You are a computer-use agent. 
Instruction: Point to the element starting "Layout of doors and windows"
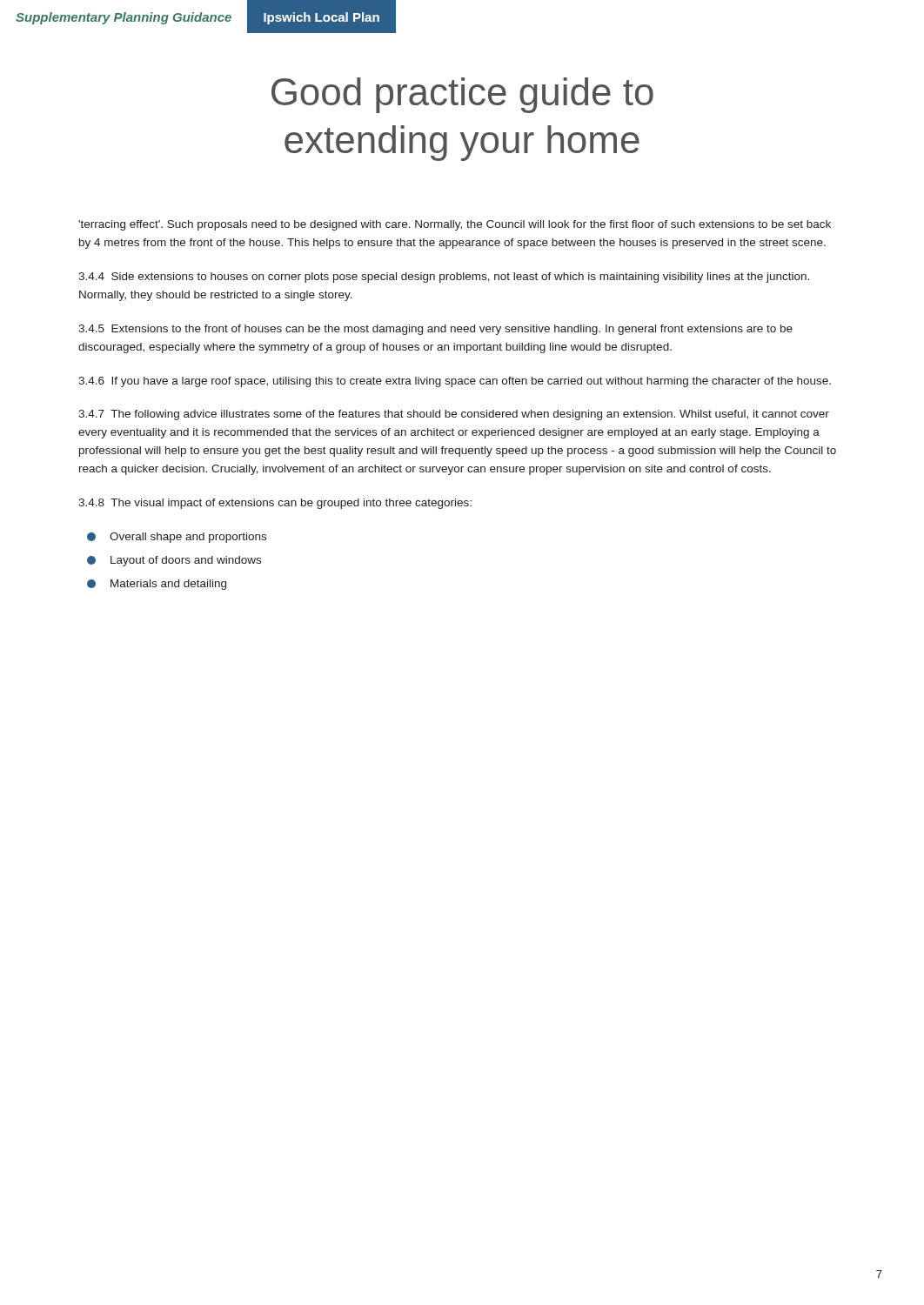tap(174, 561)
